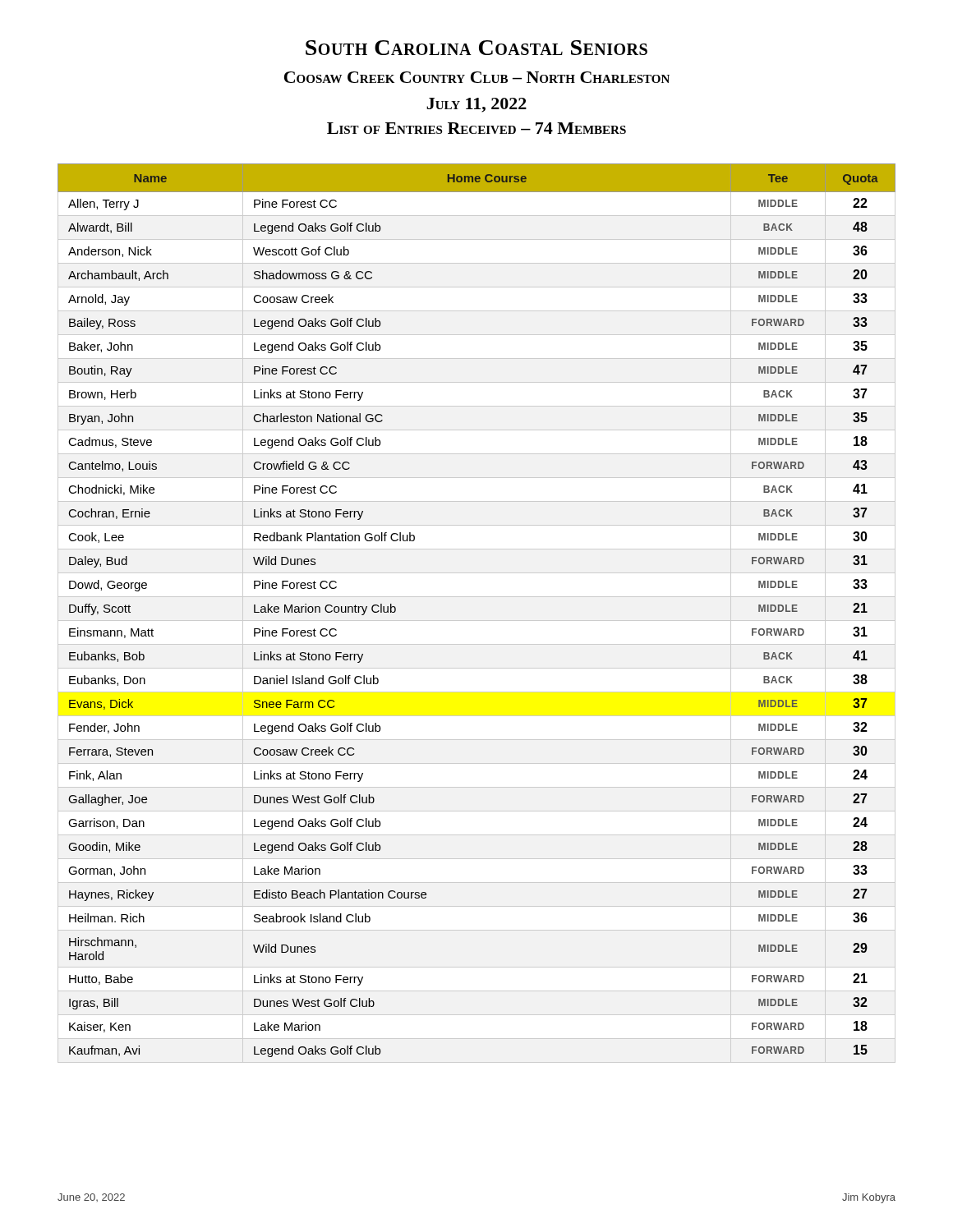Image resolution: width=953 pixels, height=1232 pixels.
Task: Select the table that reads "Evans, Dick"
Action: tap(476, 613)
